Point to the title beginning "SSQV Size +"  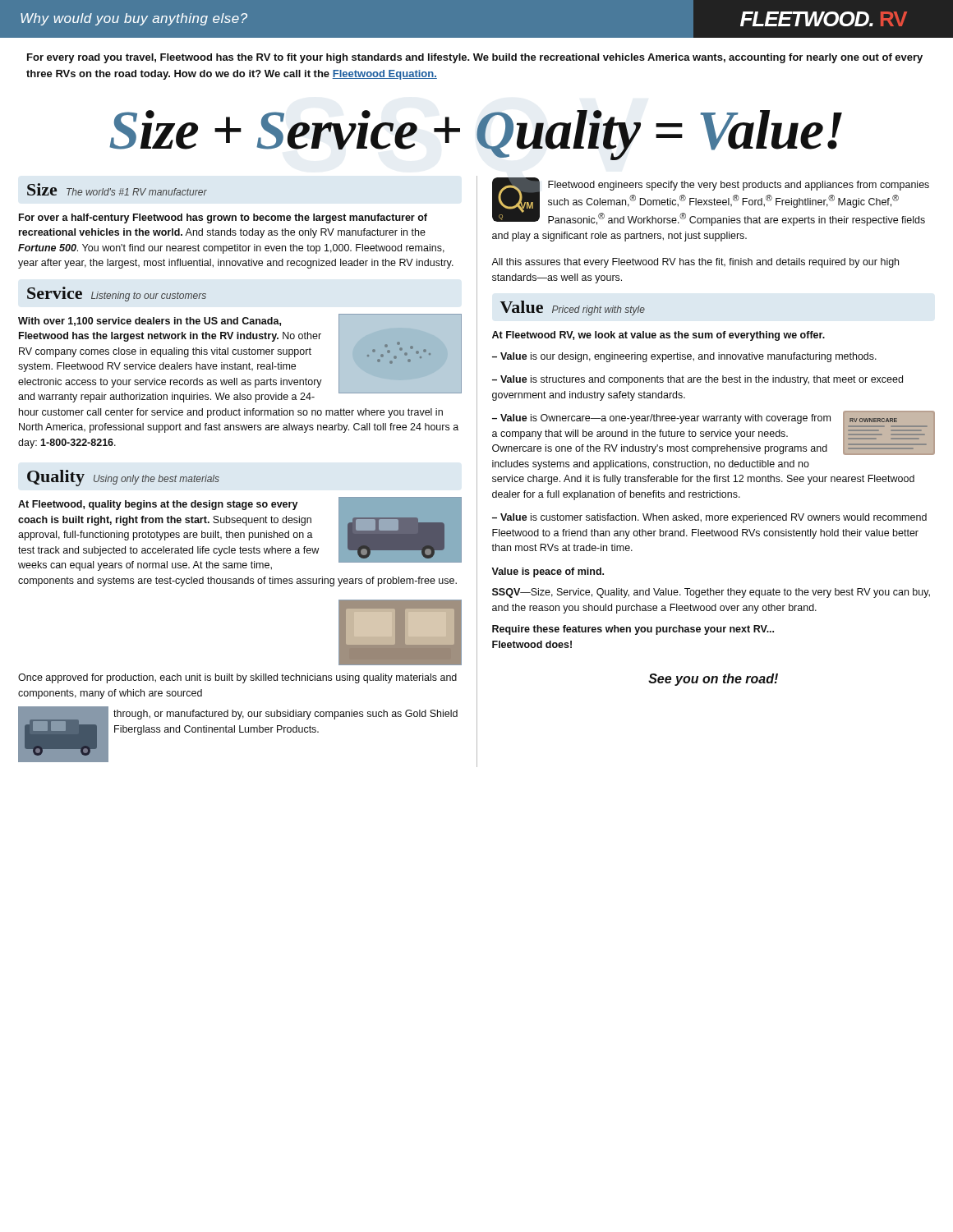pos(476,128)
